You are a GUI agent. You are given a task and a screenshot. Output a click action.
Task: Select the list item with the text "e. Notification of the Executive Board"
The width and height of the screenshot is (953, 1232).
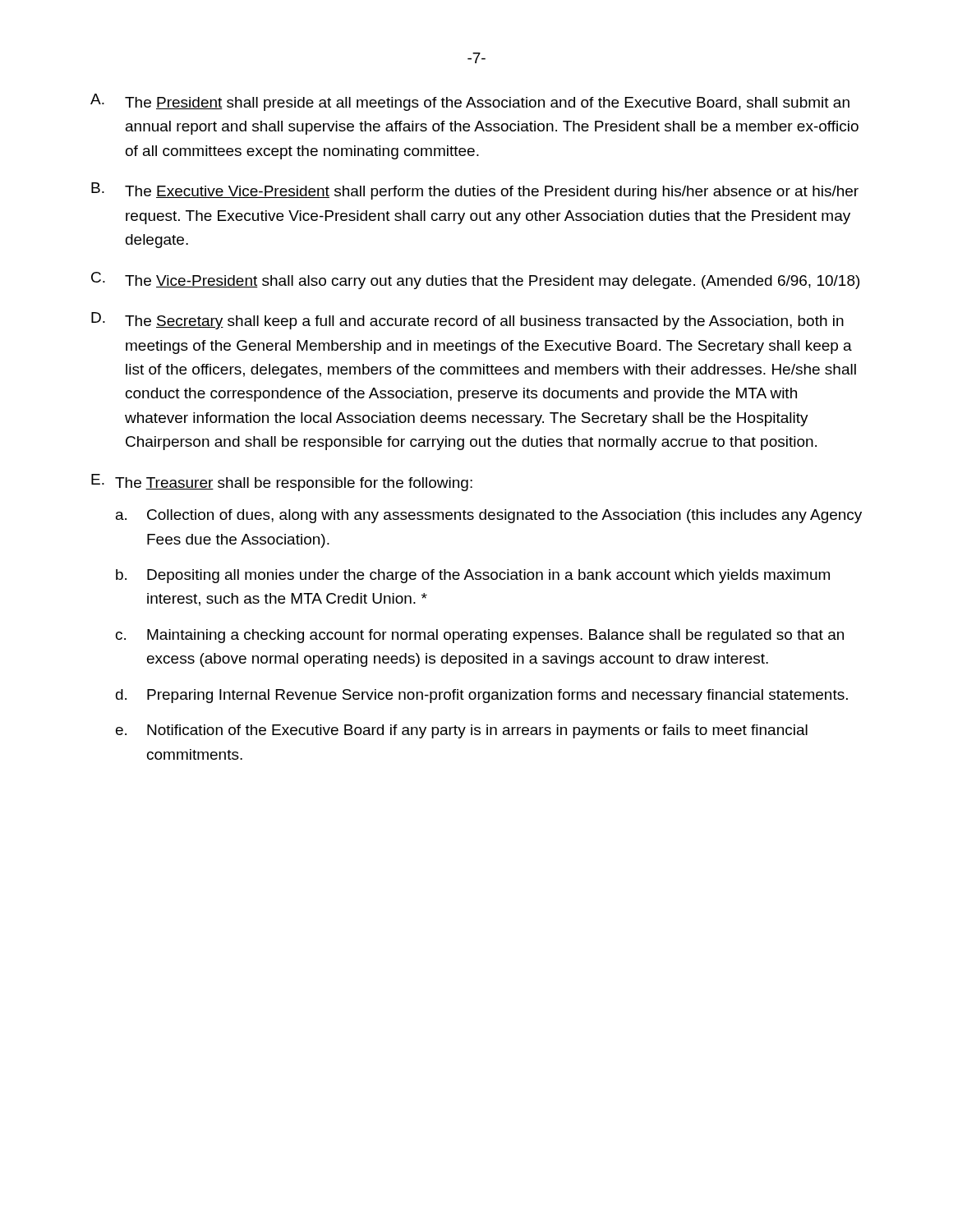pos(489,742)
